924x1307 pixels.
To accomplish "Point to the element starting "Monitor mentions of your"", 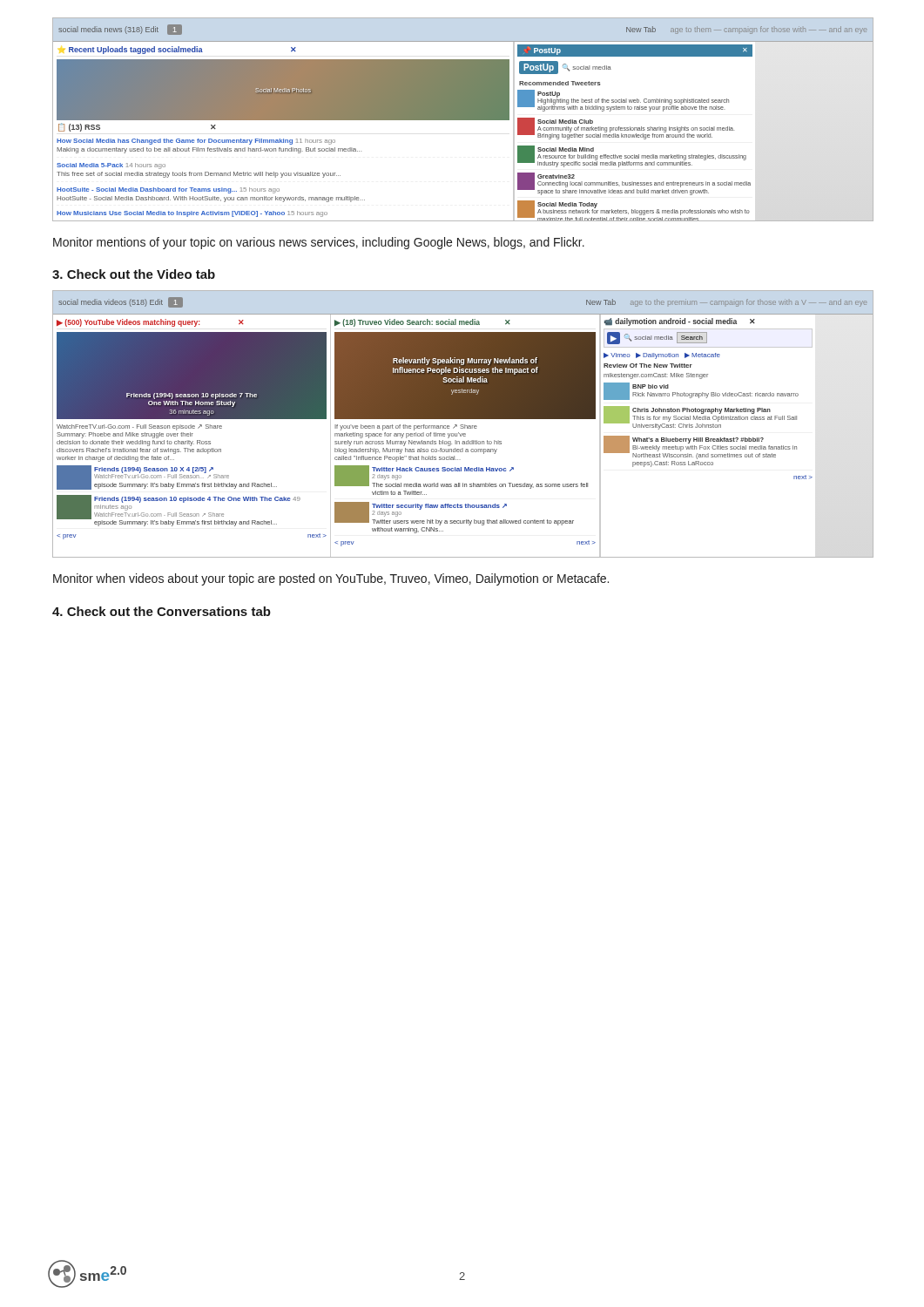I will tap(319, 242).
